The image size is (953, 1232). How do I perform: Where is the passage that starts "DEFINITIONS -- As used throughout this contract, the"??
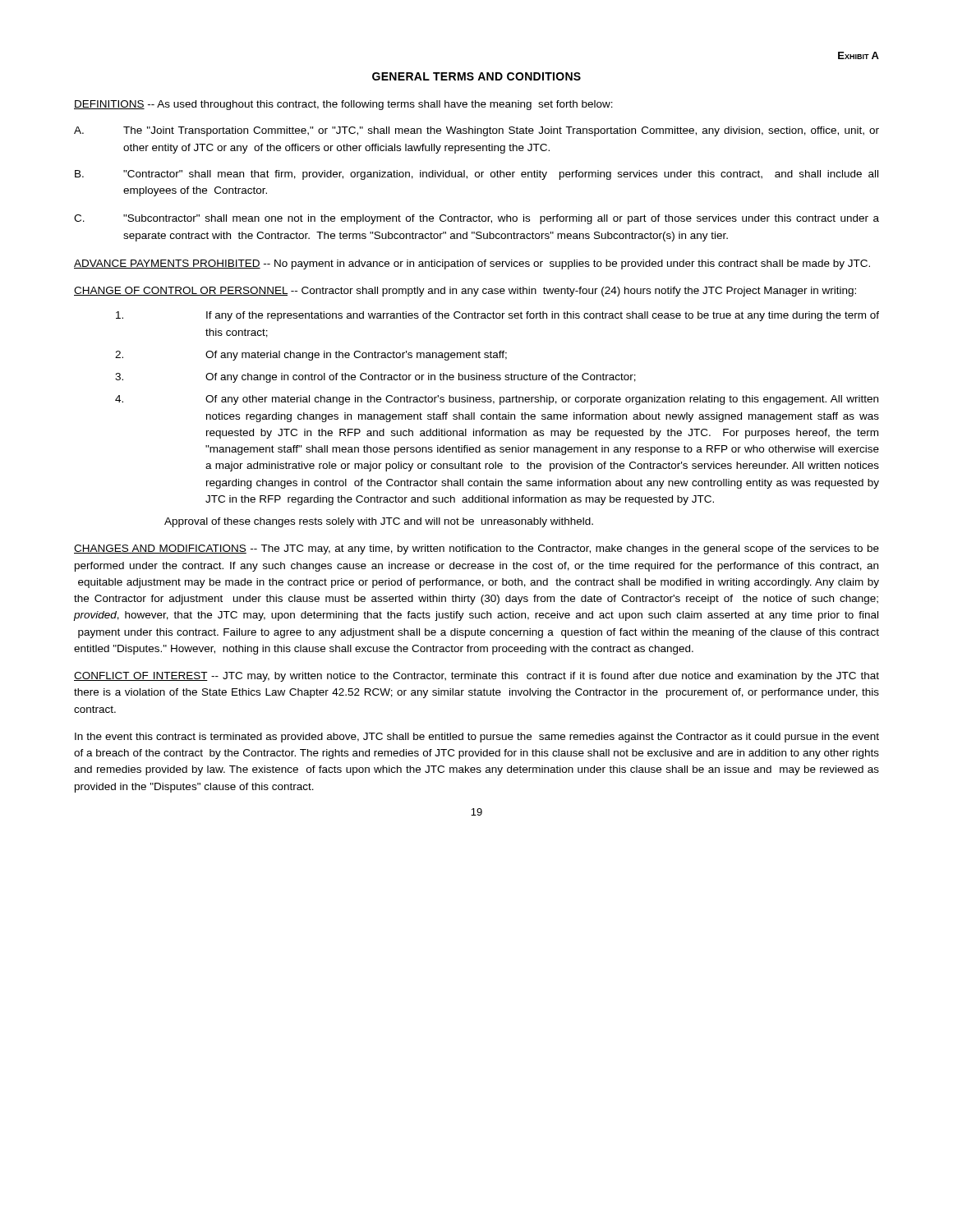344,104
